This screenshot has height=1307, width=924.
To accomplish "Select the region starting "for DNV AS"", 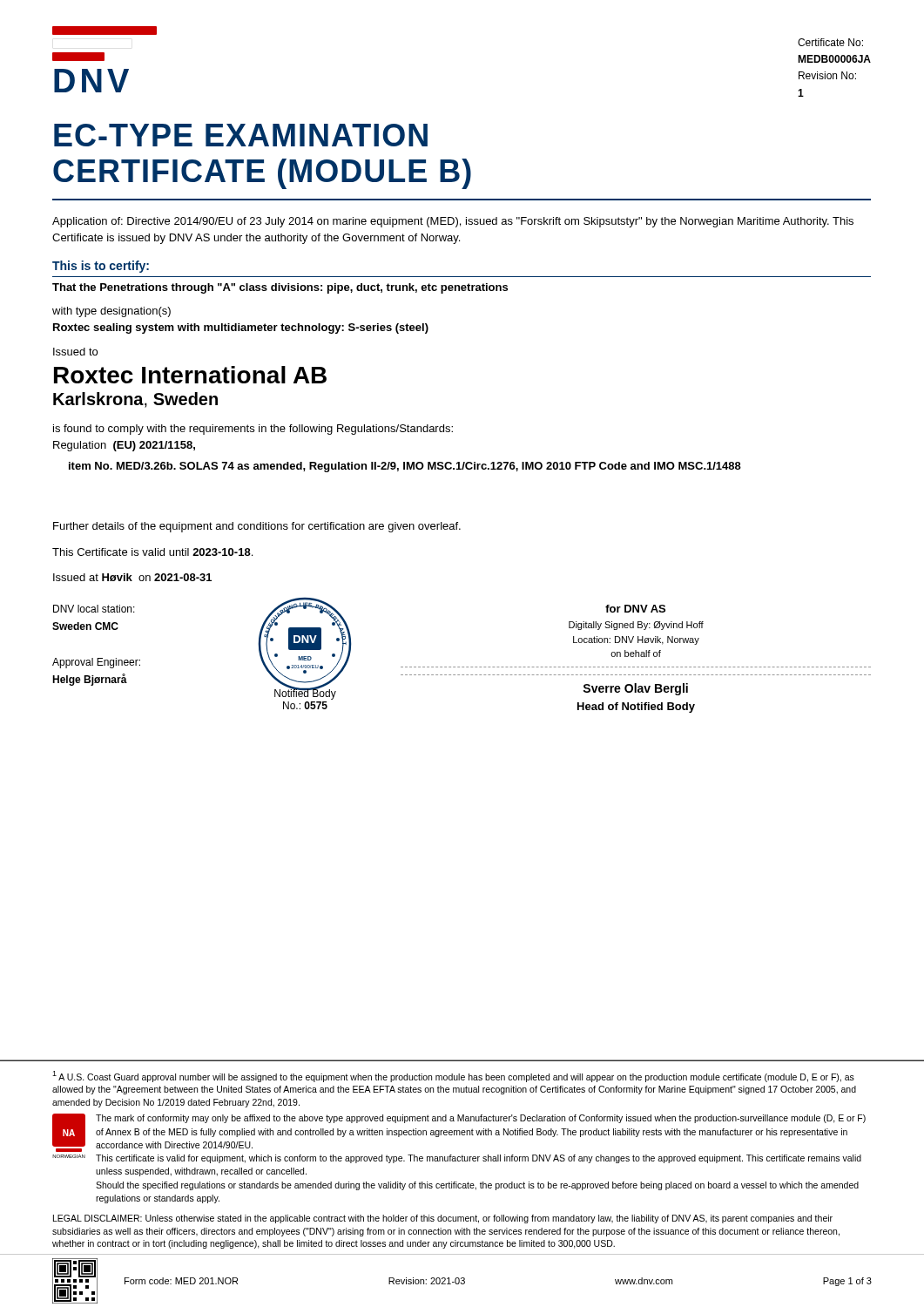I will (636, 658).
